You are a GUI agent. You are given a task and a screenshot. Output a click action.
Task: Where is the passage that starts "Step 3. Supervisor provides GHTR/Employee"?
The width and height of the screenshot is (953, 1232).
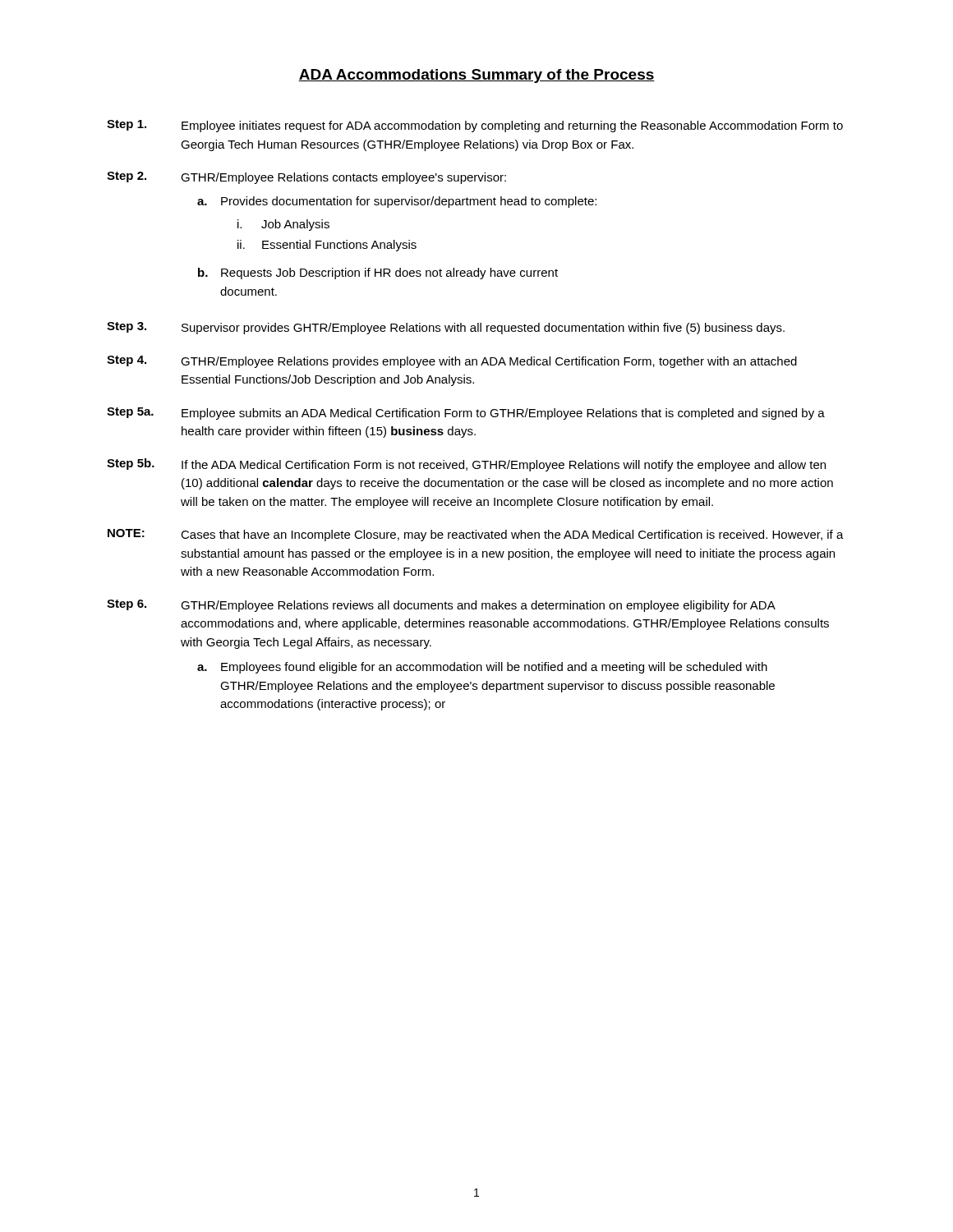pos(476,328)
